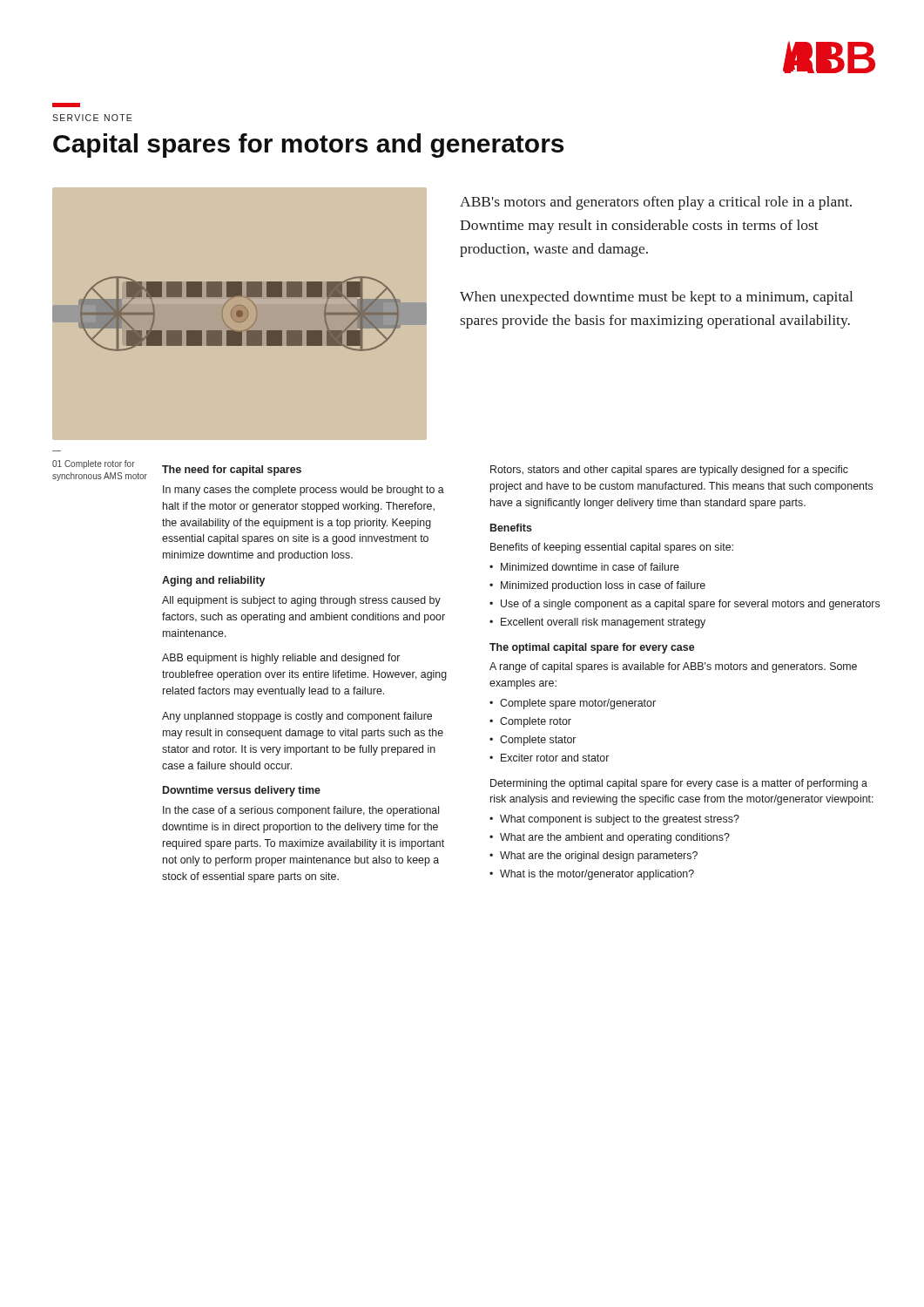
Task: Click on the block starting "Downtime versus delivery time"
Action: [x=306, y=791]
